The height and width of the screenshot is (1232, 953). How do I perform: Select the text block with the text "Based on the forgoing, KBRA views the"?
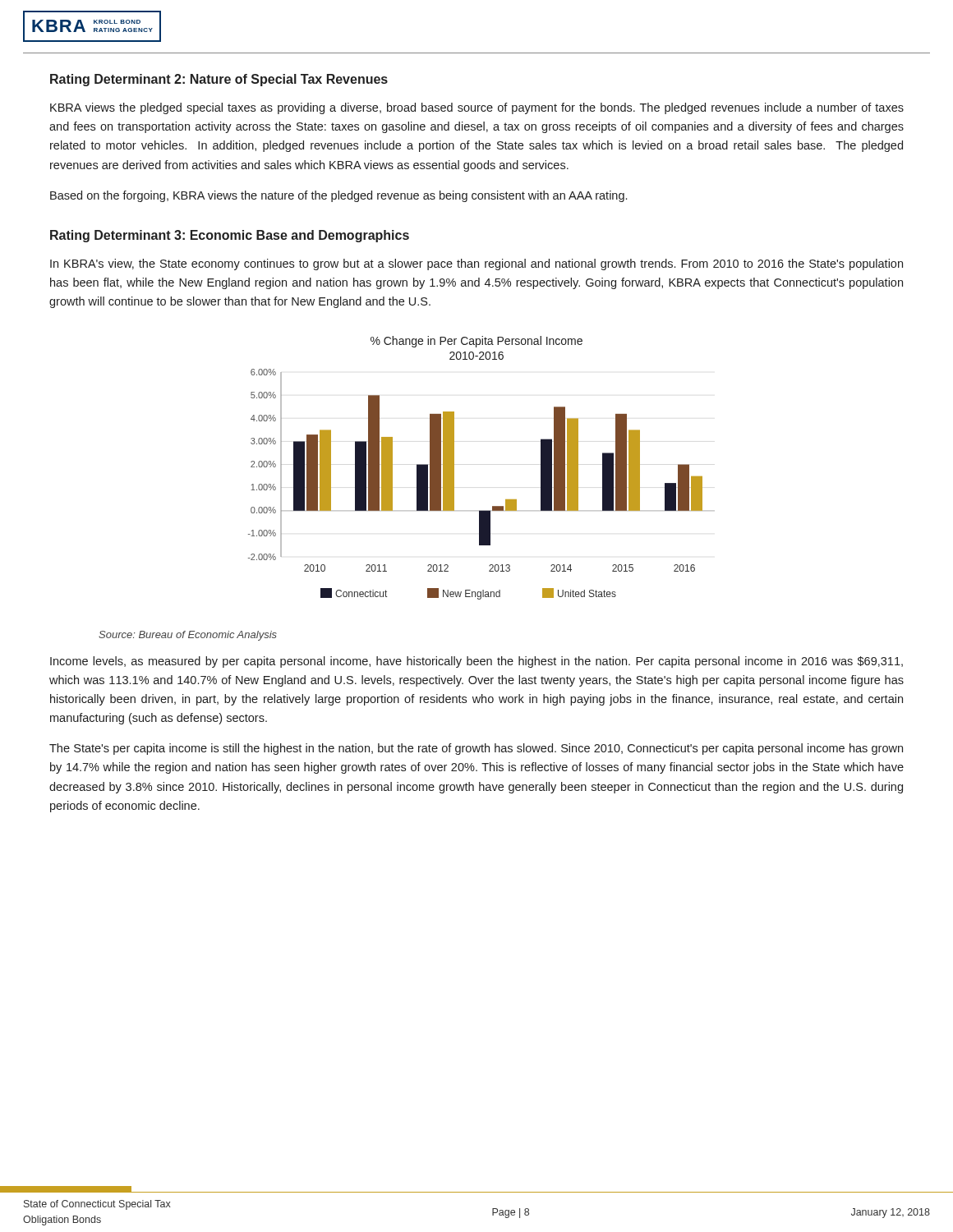pyautogui.click(x=339, y=195)
